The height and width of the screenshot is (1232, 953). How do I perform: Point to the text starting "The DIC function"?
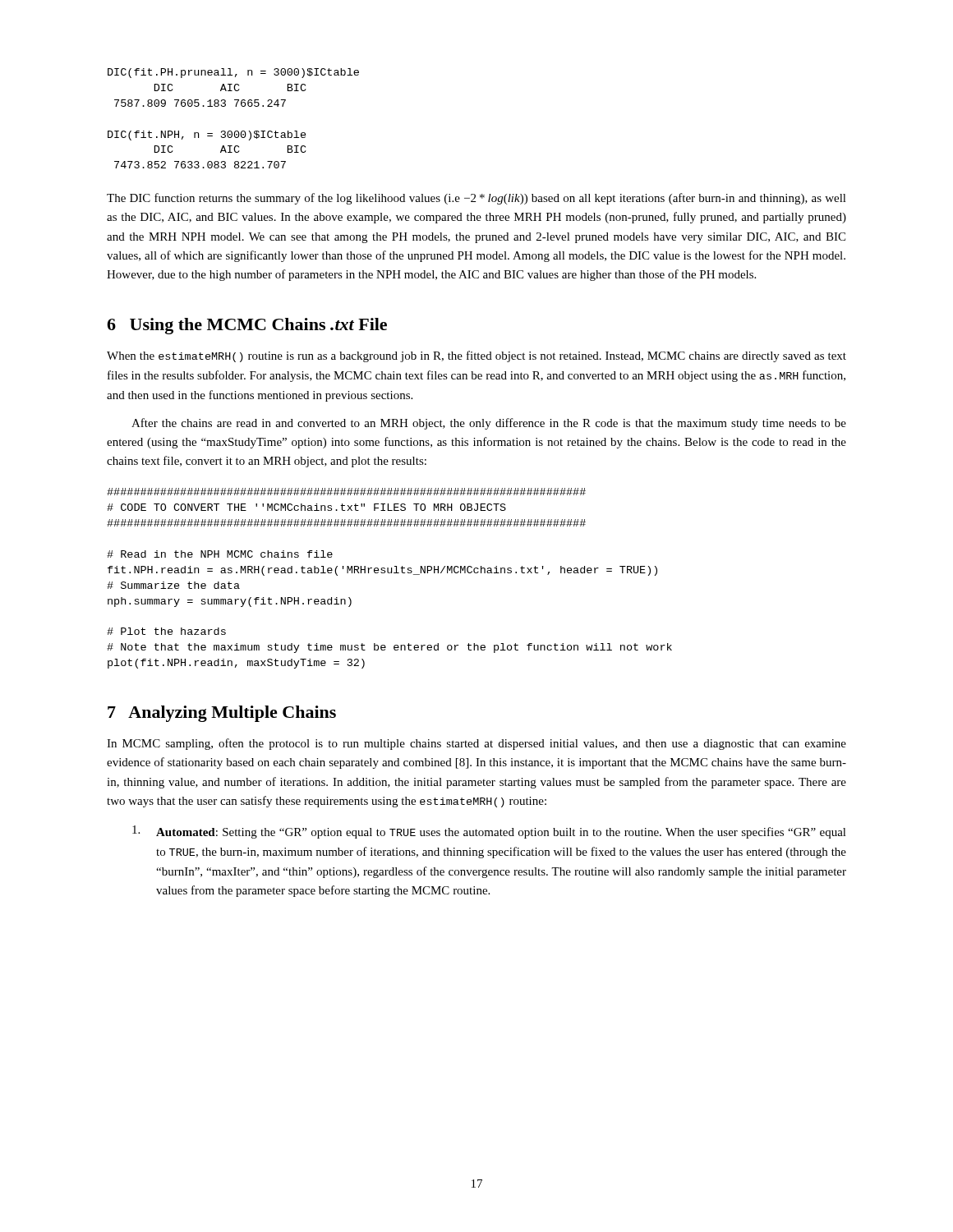[x=476, y=237]
